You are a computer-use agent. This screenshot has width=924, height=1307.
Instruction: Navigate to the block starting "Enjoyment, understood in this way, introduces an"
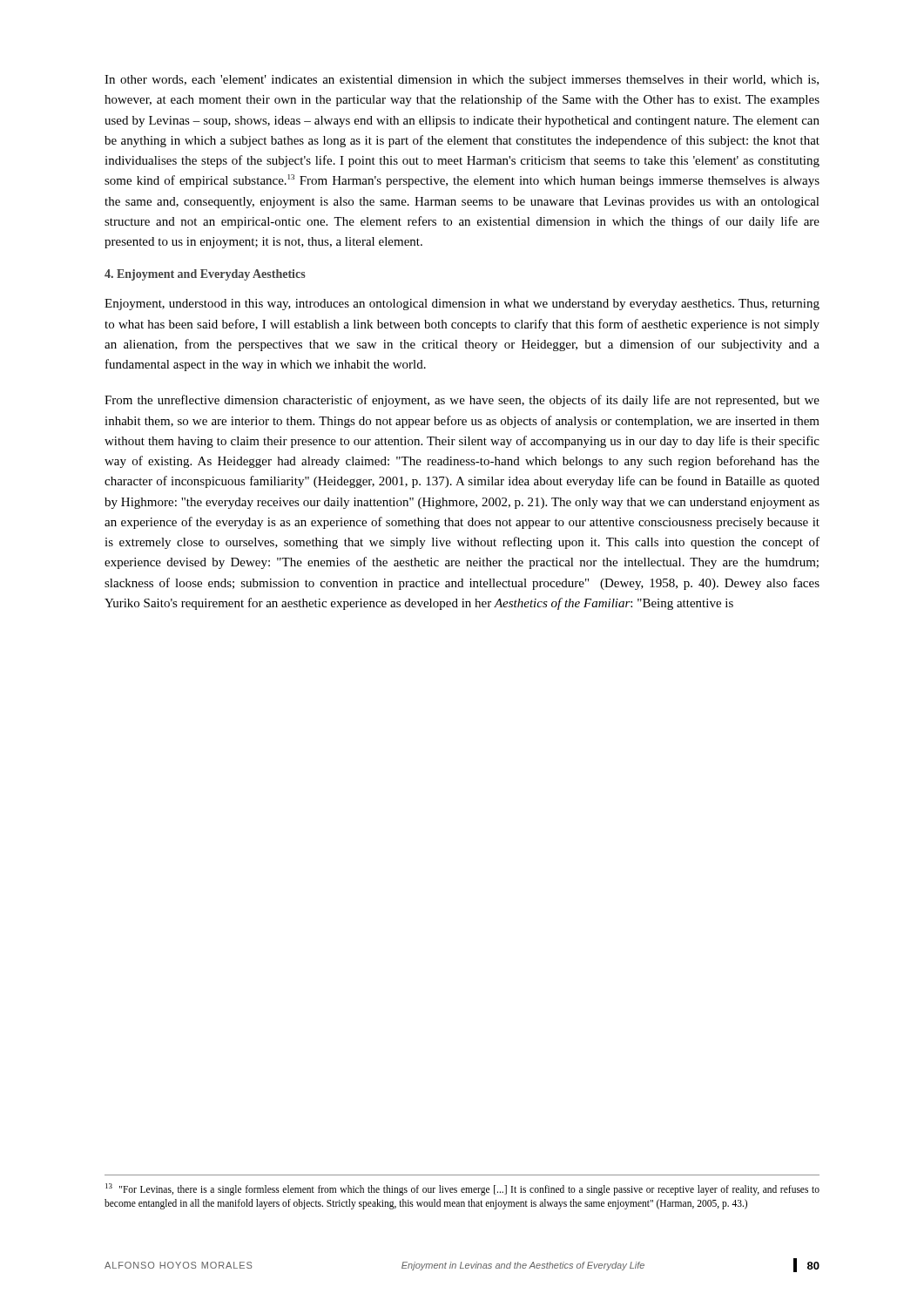pos(462,334)
